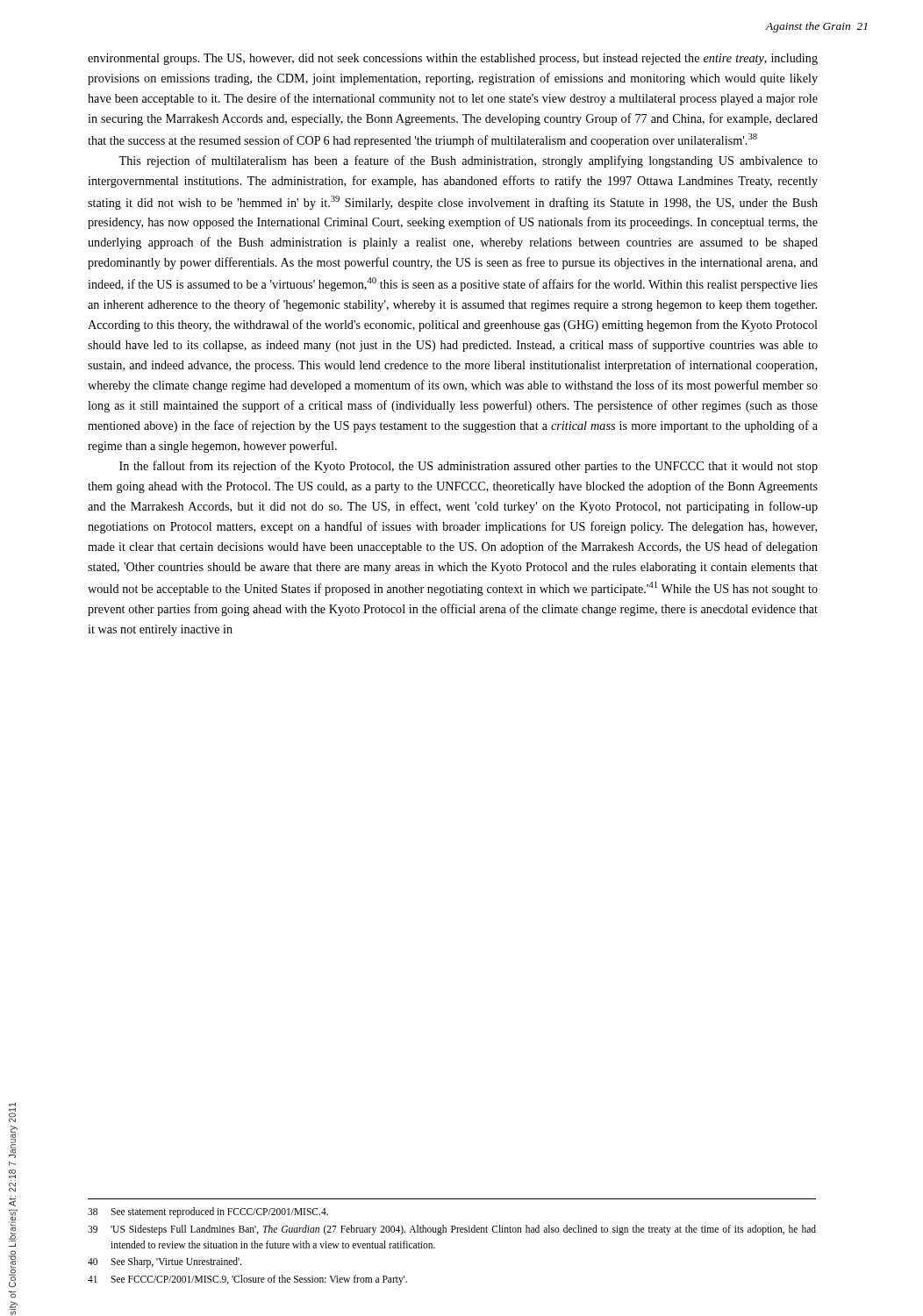
Task: Select the region starting "environmental groups. The US, however, did not seek"
Action: pos(453,99)
